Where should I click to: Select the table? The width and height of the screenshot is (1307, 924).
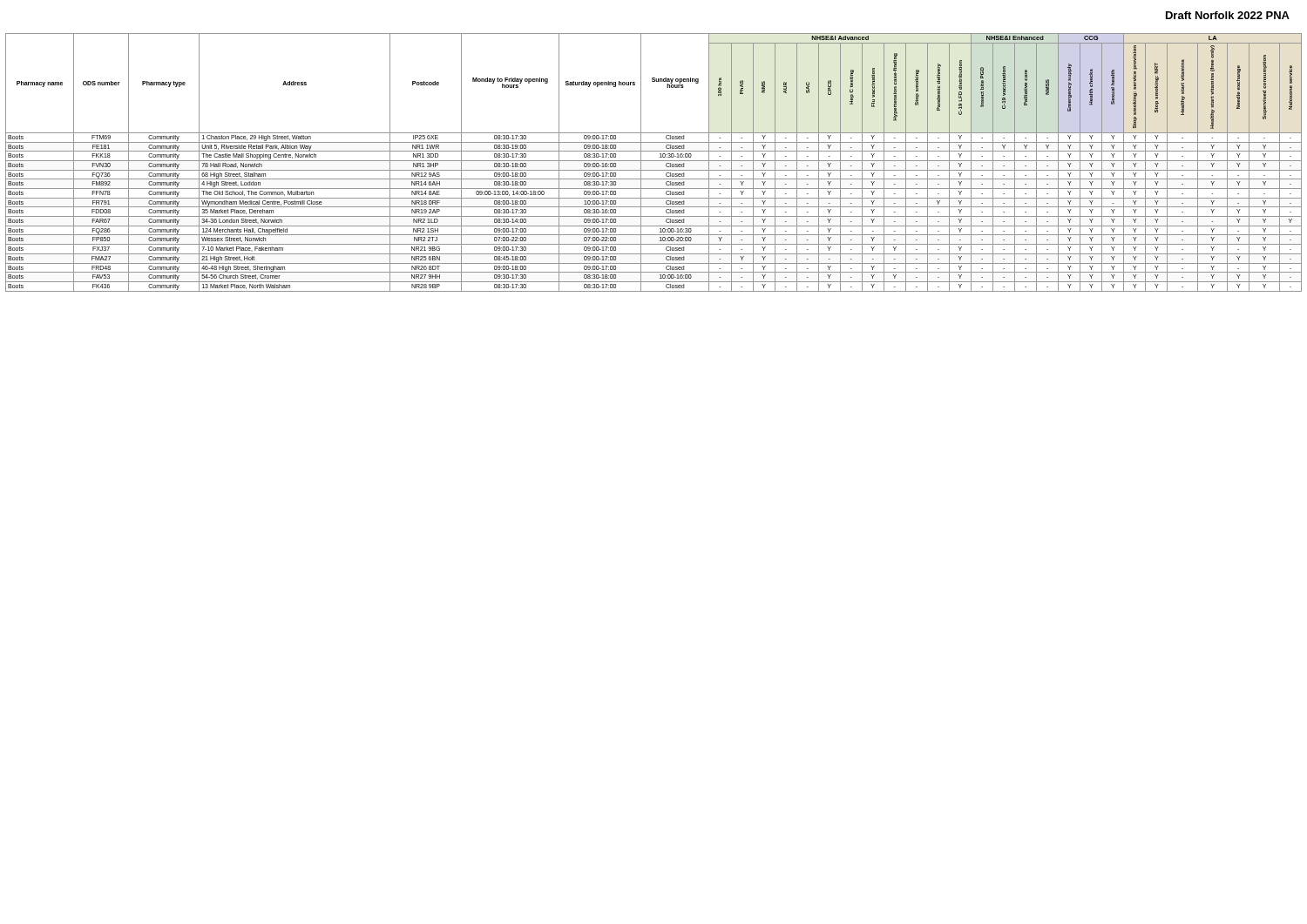[654, 477]
